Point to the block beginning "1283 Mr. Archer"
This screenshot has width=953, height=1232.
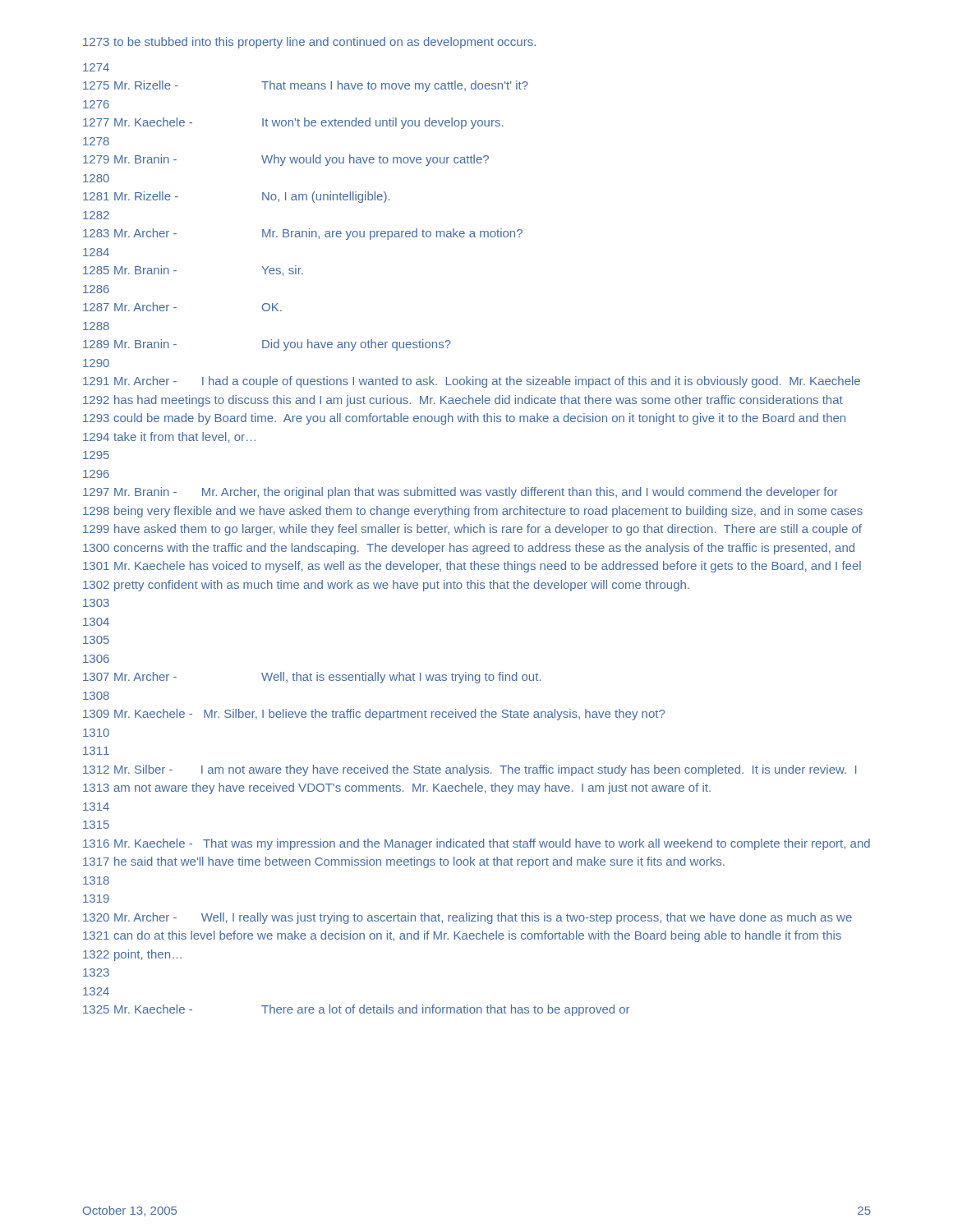tap(476, 233)
